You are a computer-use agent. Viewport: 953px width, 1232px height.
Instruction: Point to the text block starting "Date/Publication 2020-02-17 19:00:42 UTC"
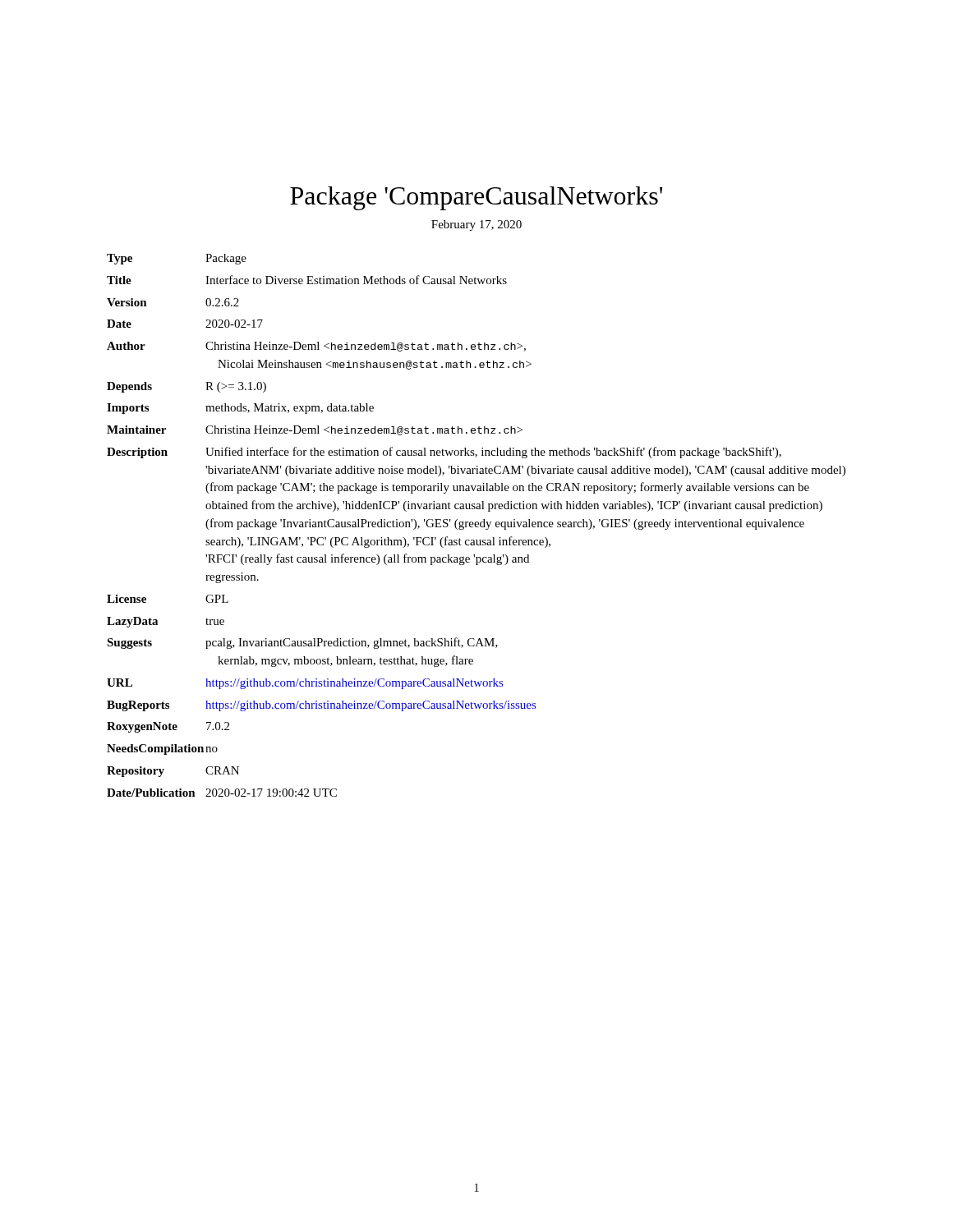[x=222, y=793]
